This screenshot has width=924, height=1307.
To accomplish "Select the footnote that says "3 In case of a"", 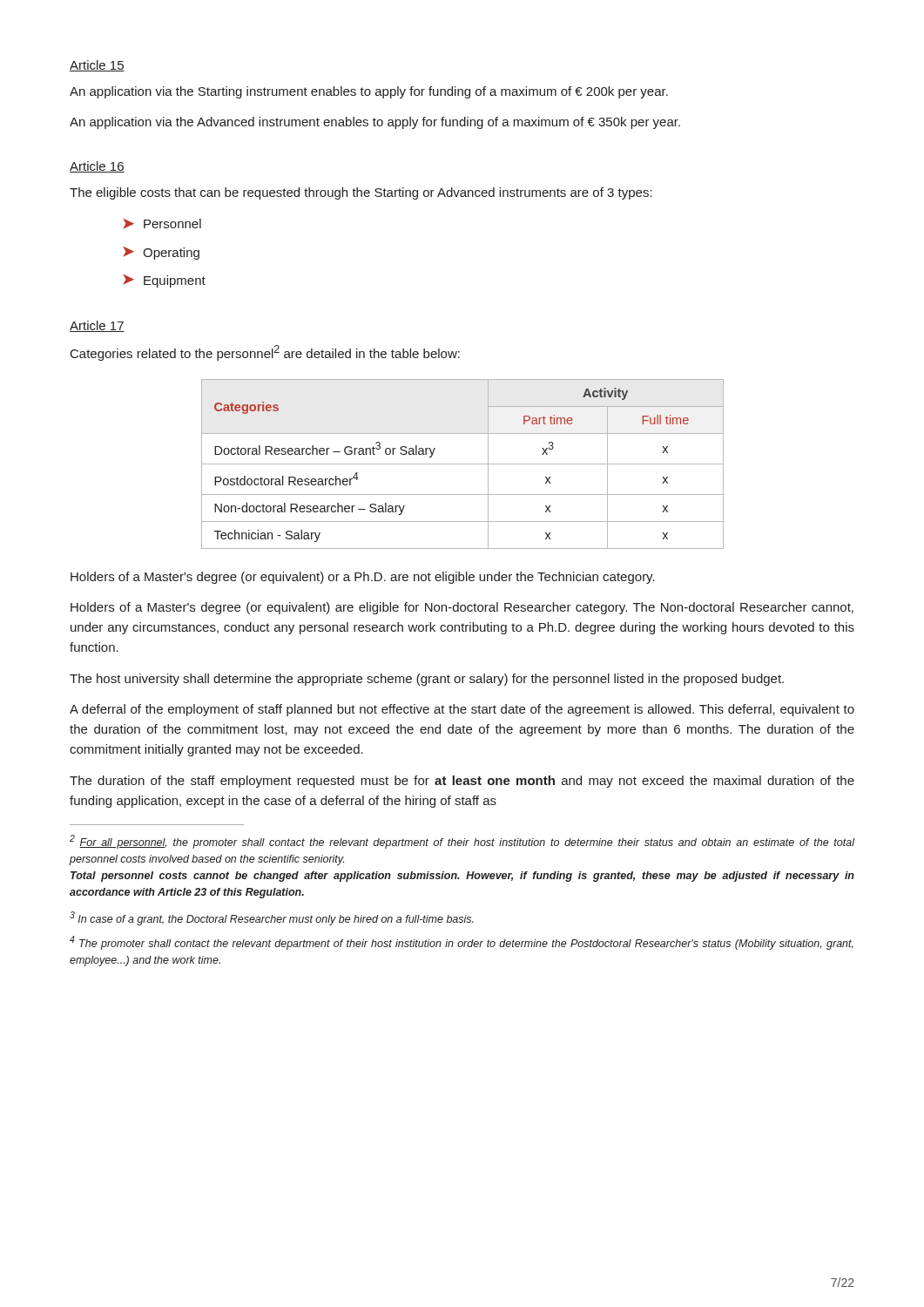I will click(x=272, y=918).
